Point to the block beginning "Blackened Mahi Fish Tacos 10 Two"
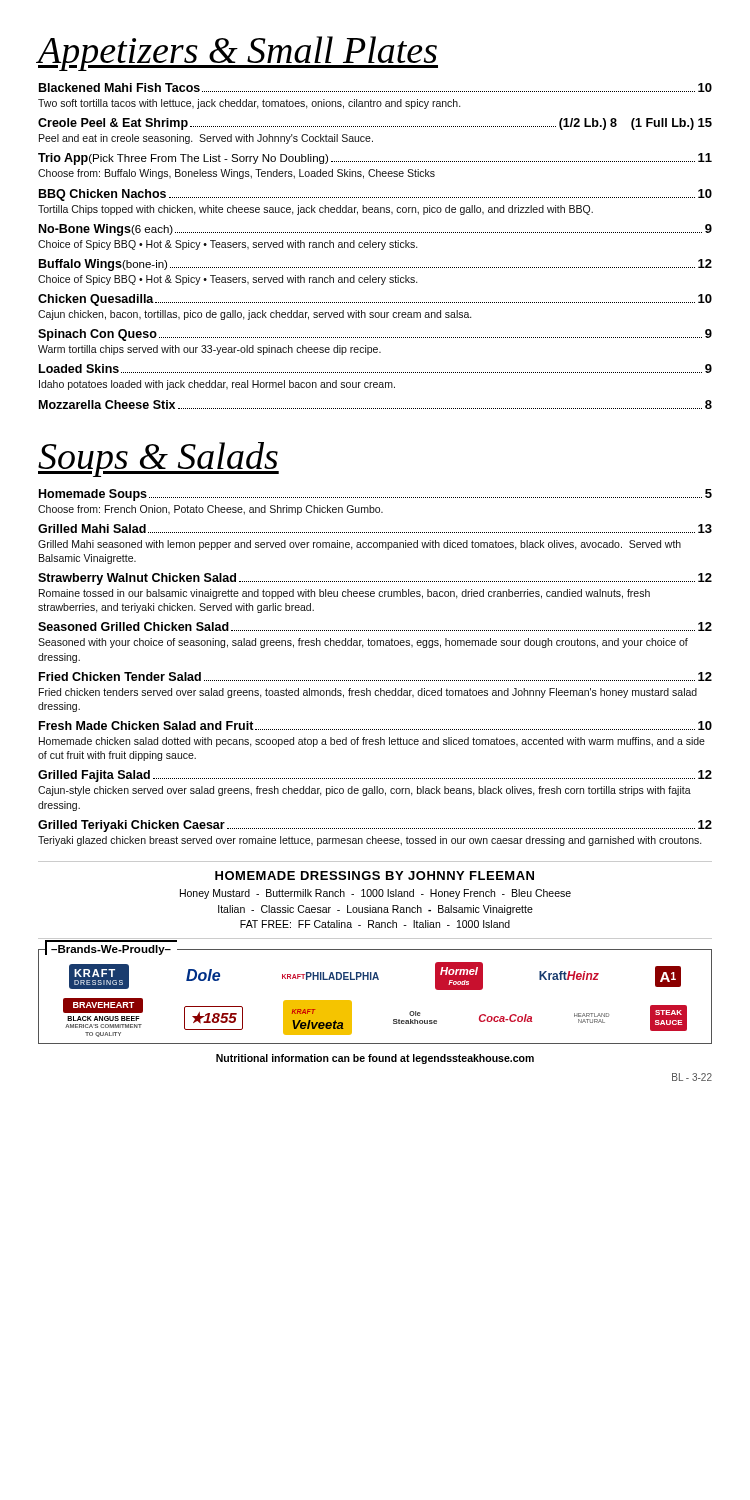Viewport: 750px width, 1500px height. click(x=375, y=95)
